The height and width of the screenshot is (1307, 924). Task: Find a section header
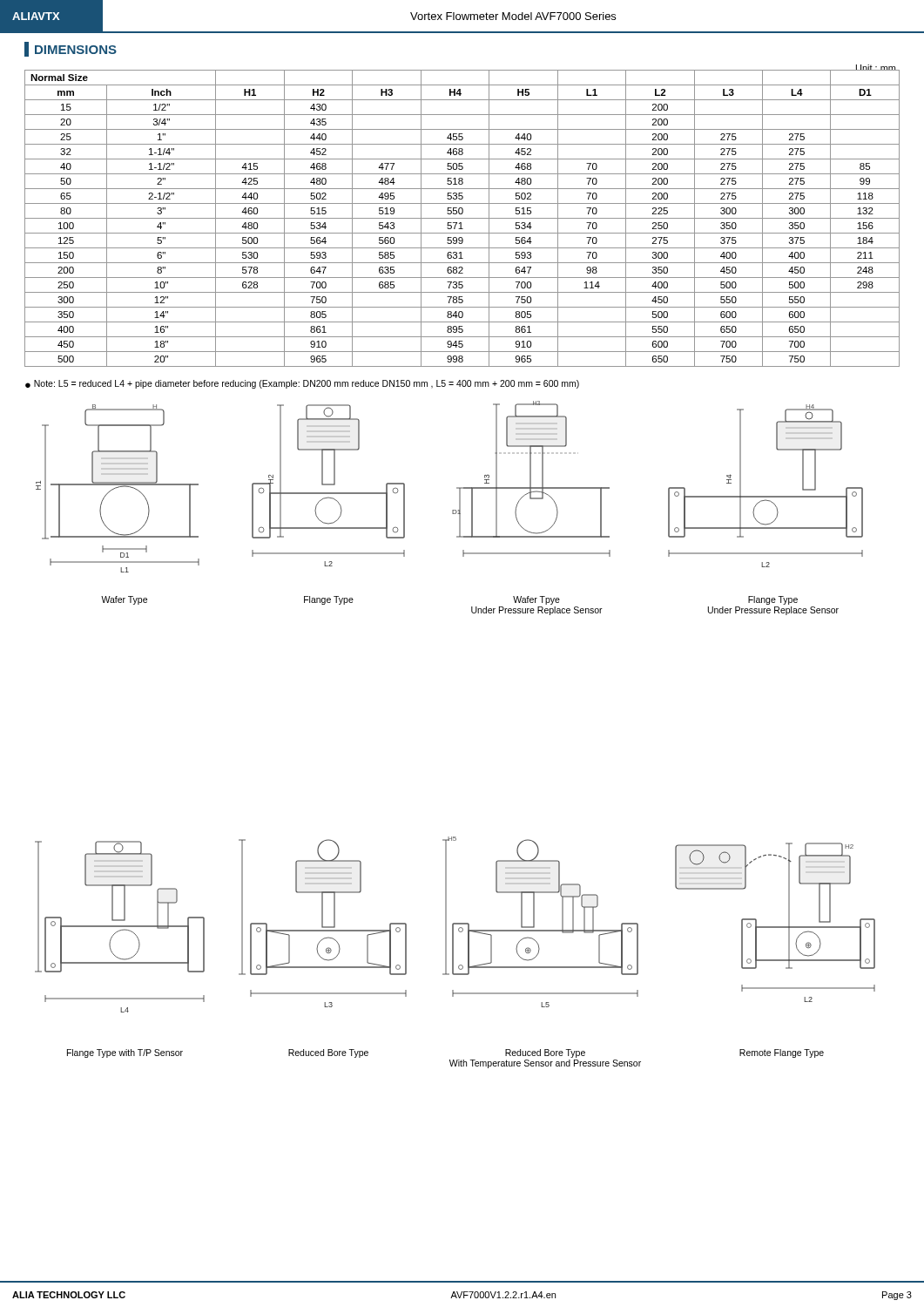click(71, 49)
